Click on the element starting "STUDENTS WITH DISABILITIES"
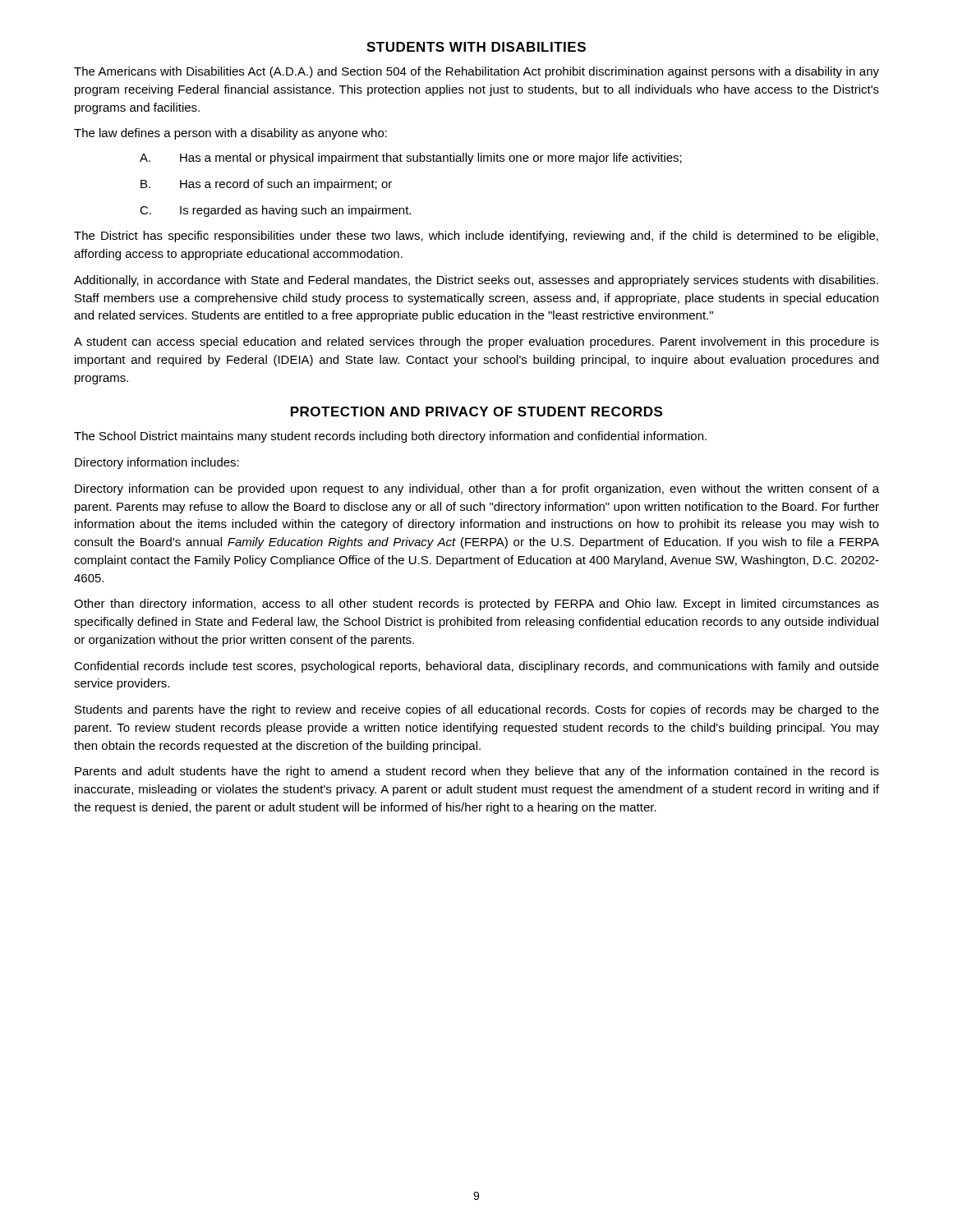This screenshot has width=953, height=1232. click(x=476, y=47)
